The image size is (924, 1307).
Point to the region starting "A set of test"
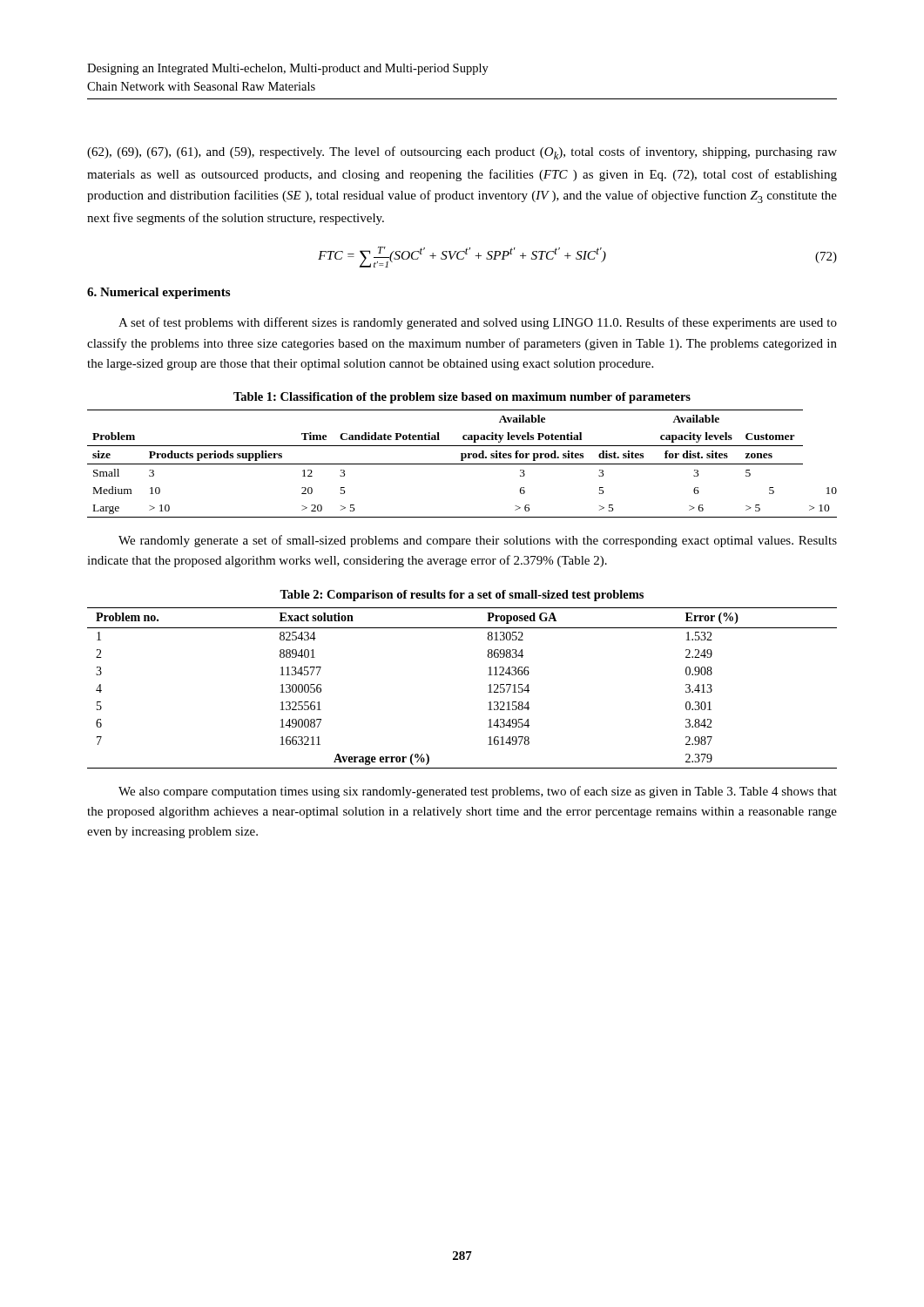coord(462,344)
